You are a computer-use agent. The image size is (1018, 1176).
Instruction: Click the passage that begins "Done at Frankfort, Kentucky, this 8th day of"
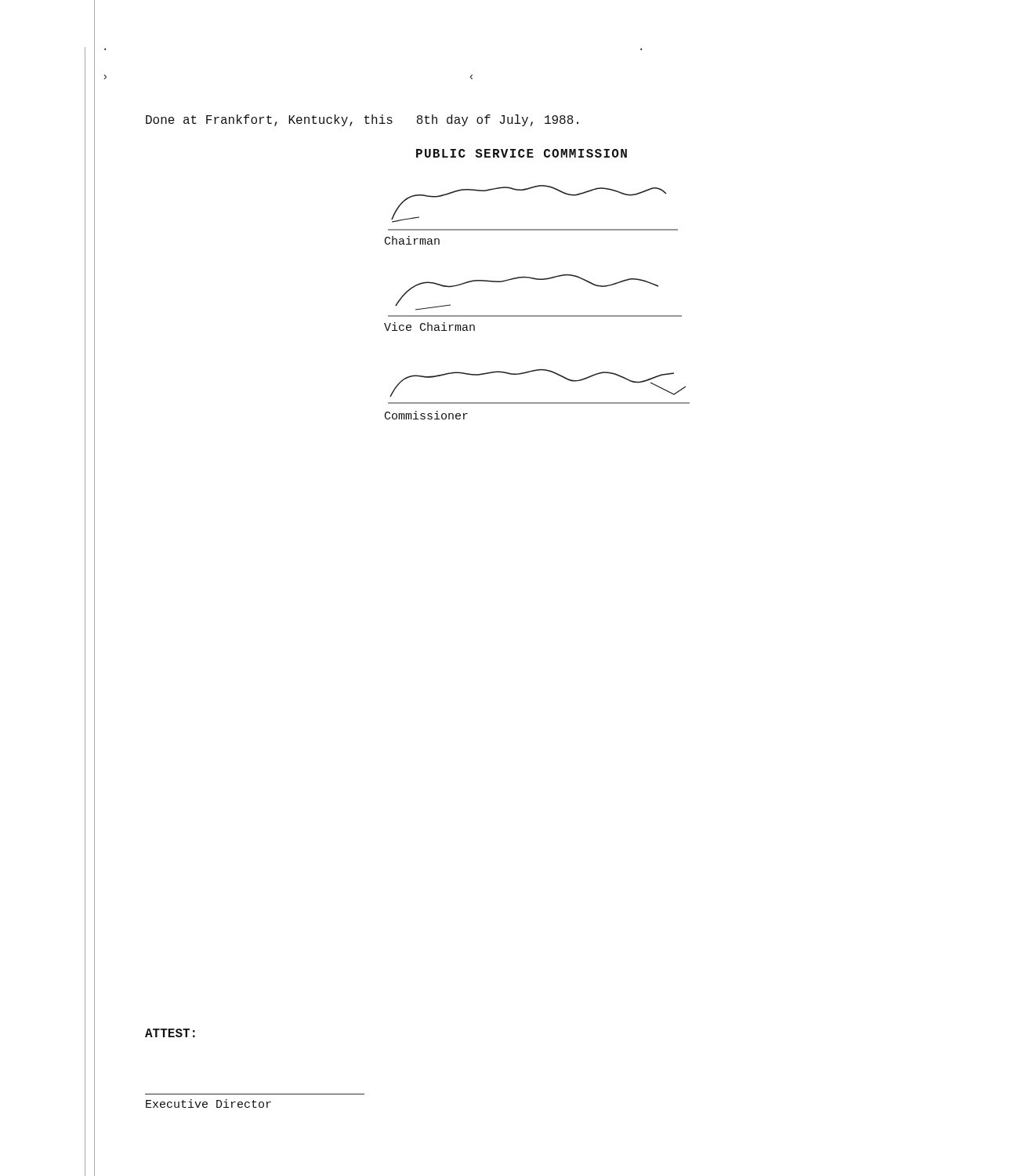click(363, 121)
